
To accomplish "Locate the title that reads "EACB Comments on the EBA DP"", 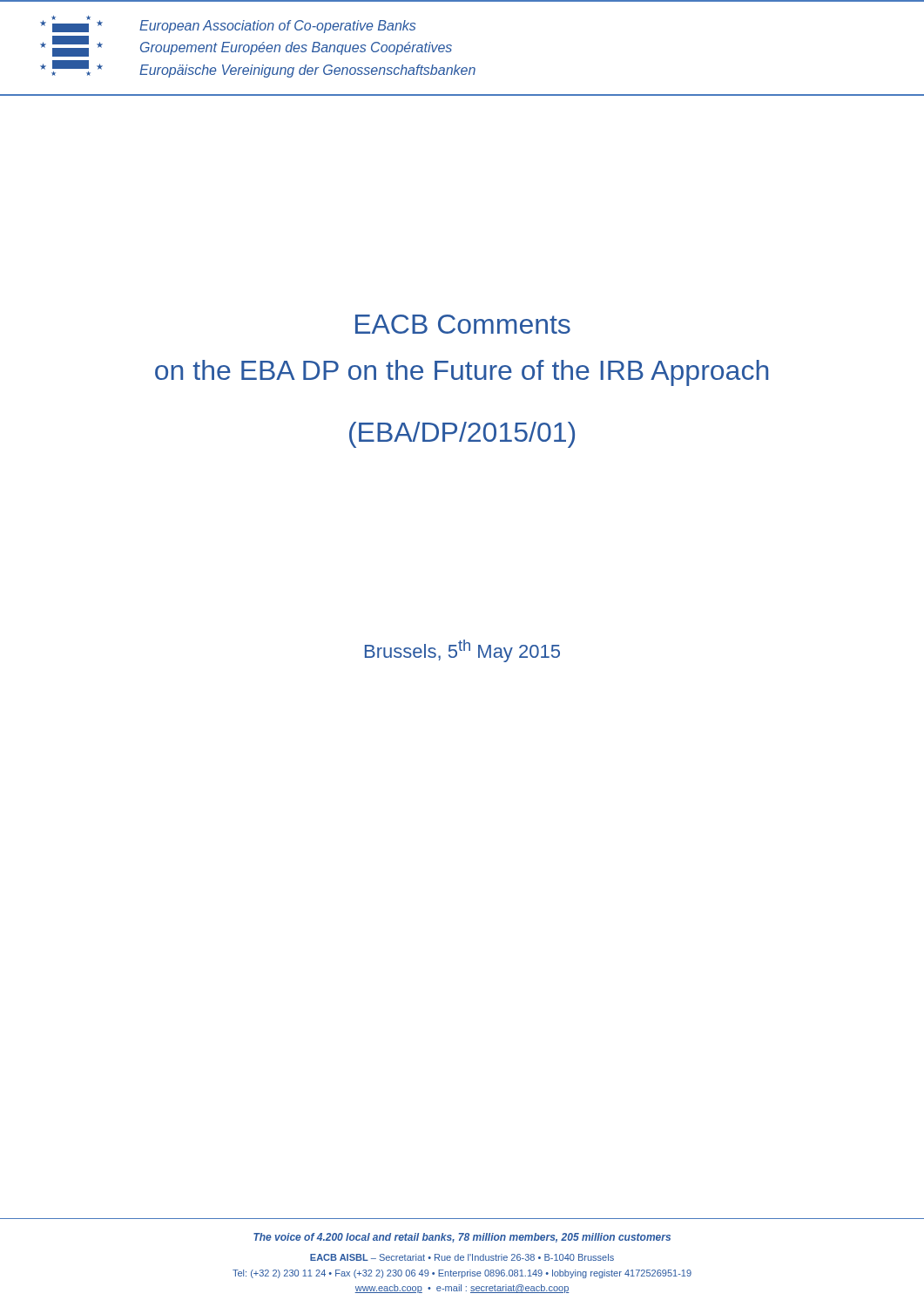I will [462, 377].
